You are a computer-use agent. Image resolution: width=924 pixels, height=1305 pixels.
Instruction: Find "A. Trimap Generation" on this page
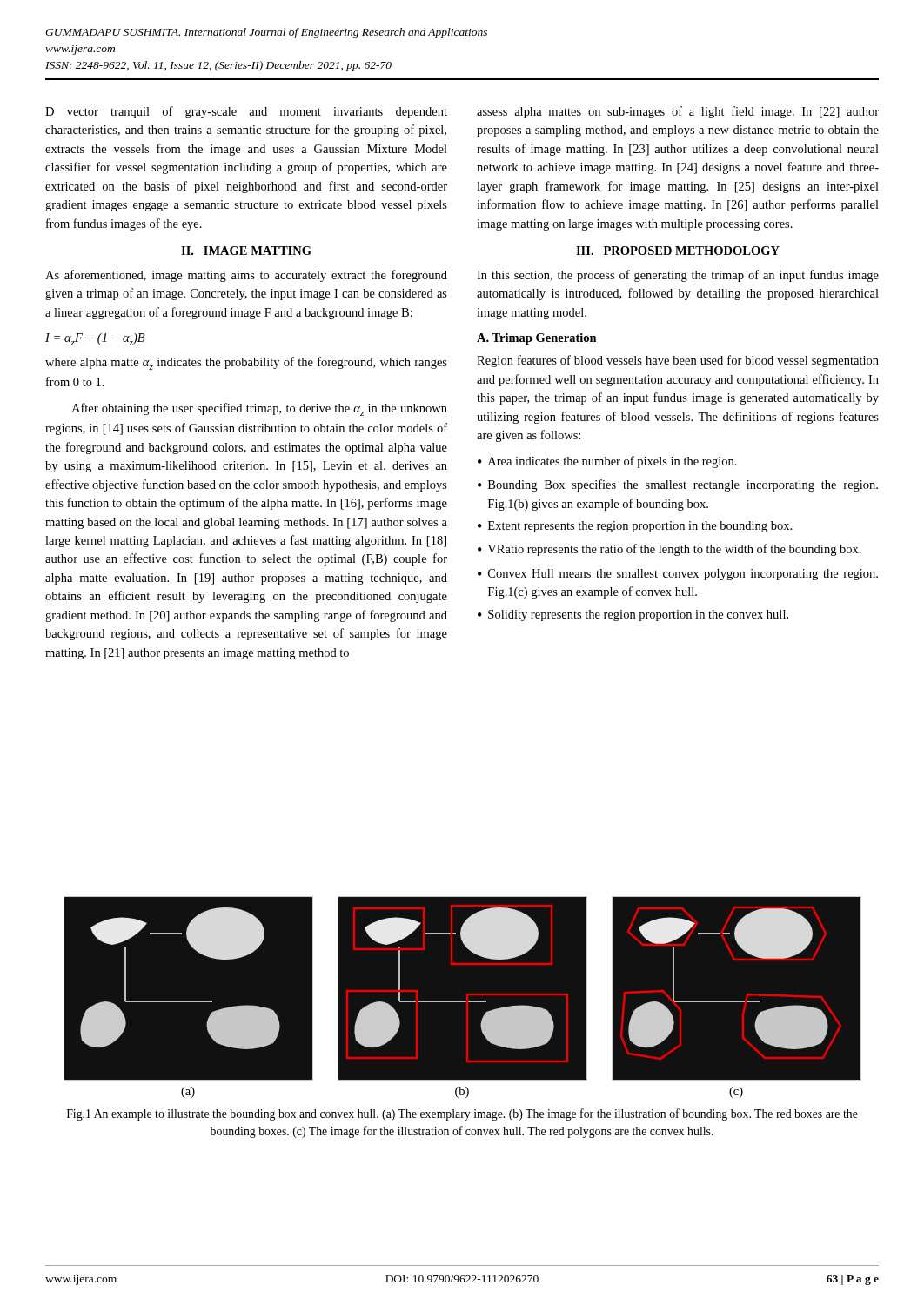tap(537, 338)
